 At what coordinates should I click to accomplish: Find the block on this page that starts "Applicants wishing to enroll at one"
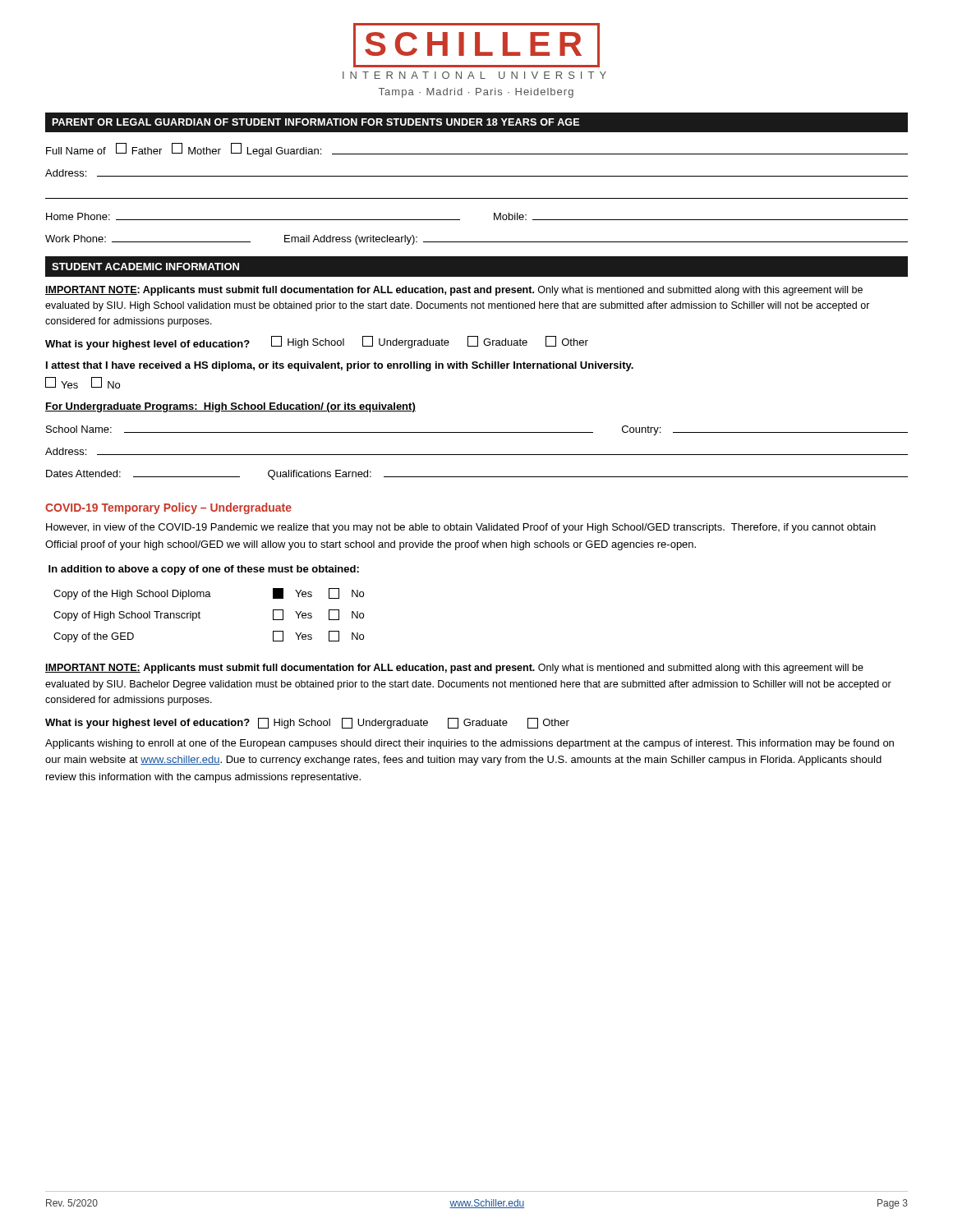point(470,760)
